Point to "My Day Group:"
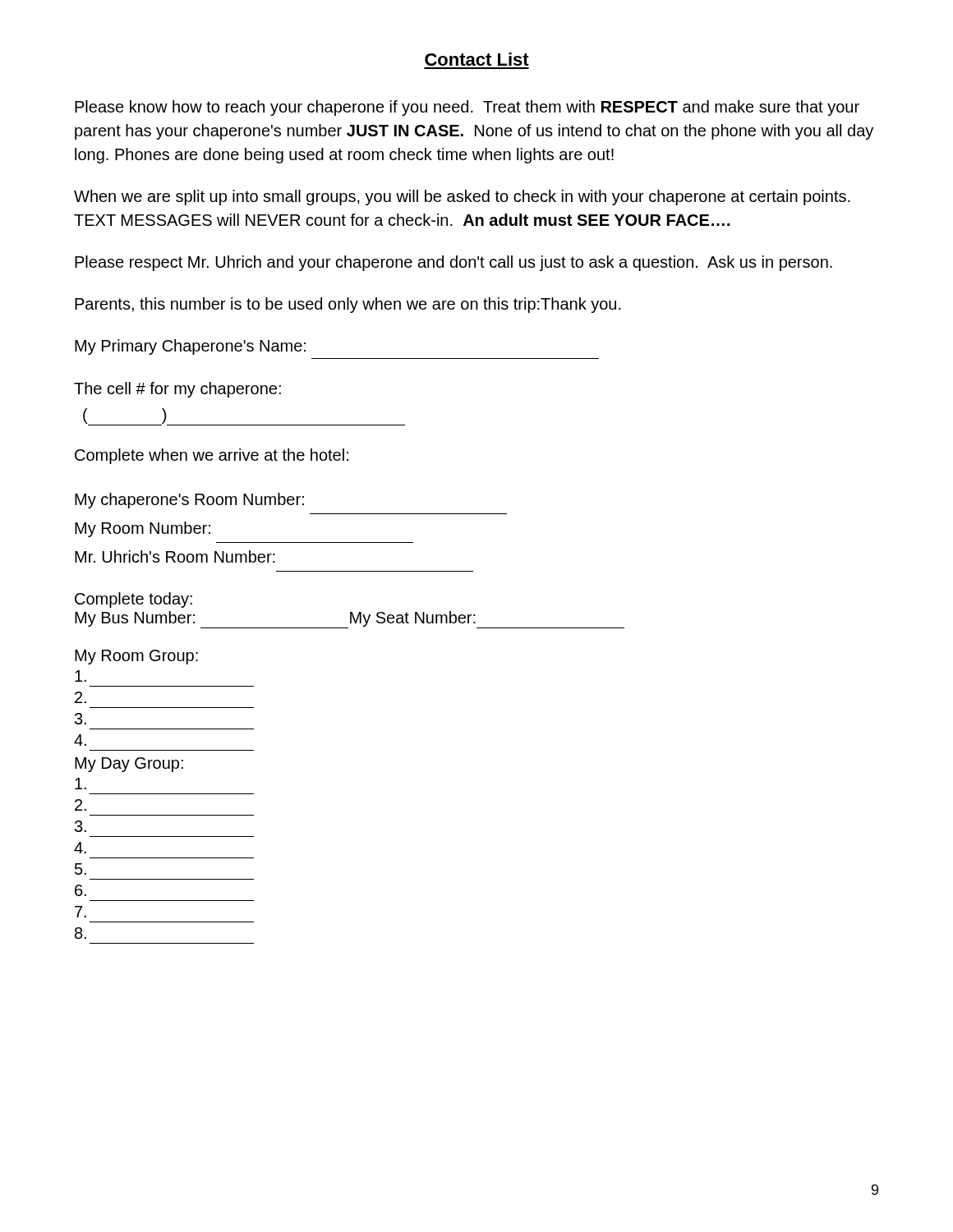The height and width of the screenshot is (1232, 953). [x=129, y=763]
